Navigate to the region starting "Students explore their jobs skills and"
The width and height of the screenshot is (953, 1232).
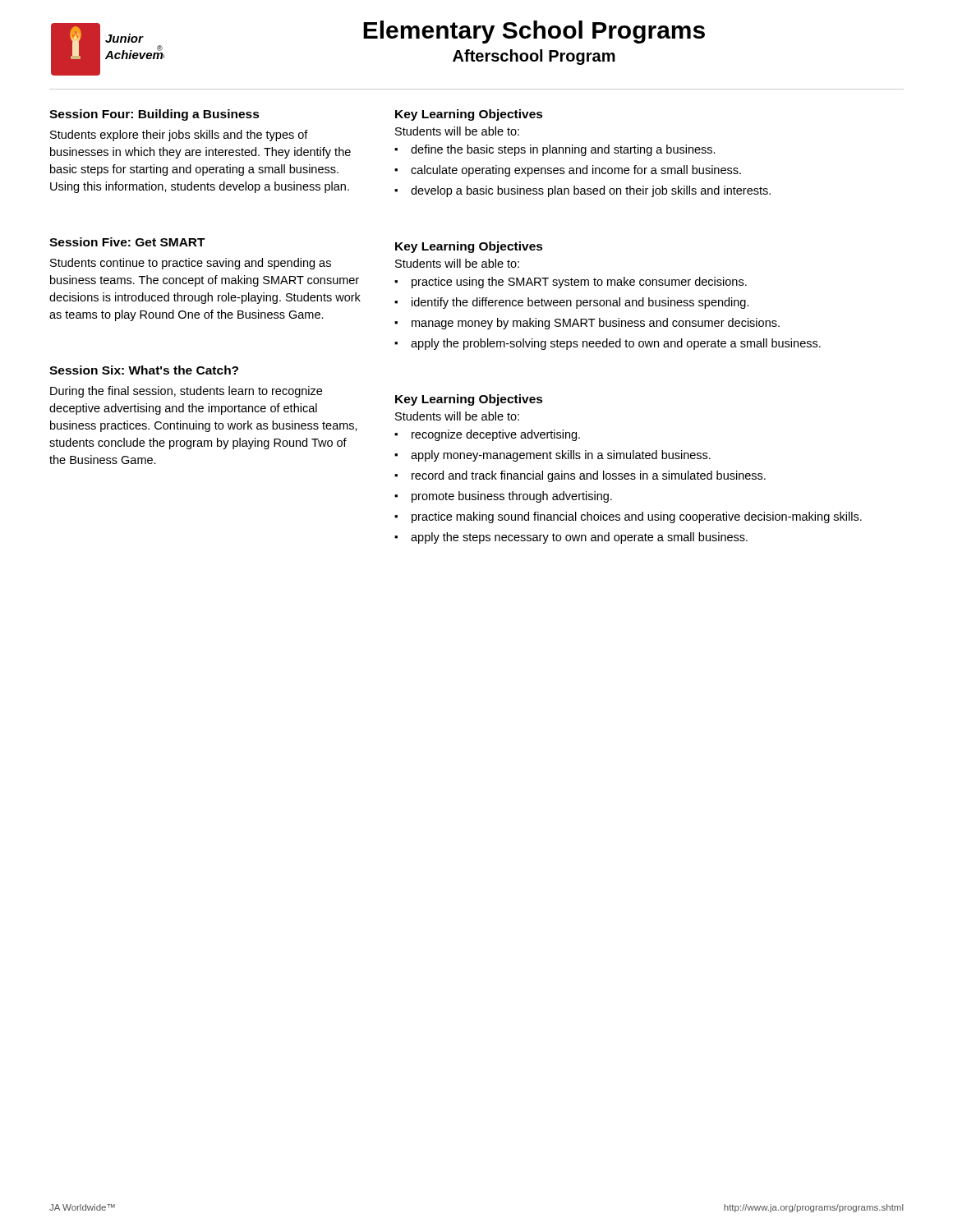point(200,161)
